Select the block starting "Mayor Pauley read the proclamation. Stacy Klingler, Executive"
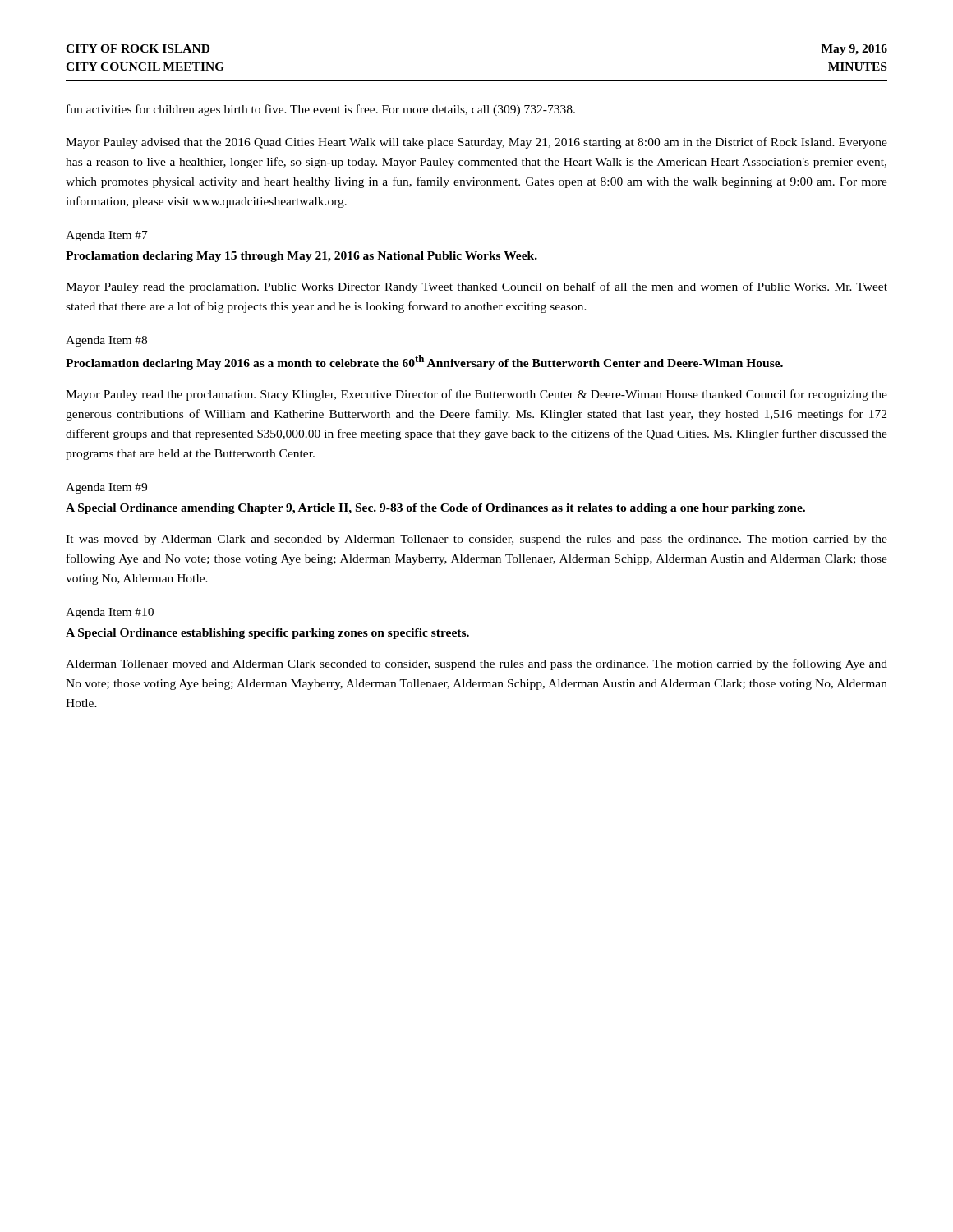 click(x=476, y=424)
